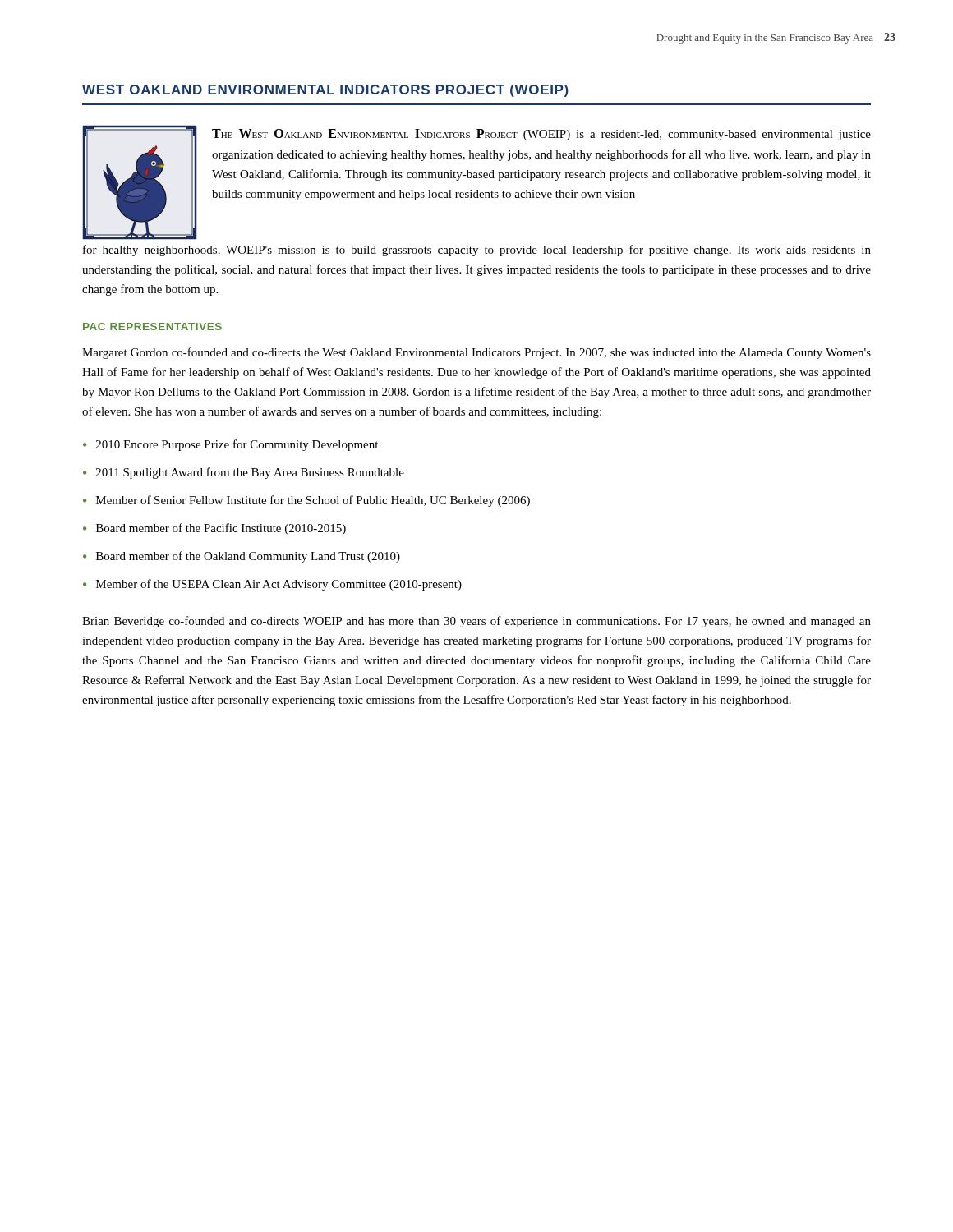Point to the block beginning "• 2010 Encore Purpose Prize for"
Screen dimensions: 1232x953
[x=230, y=445]
